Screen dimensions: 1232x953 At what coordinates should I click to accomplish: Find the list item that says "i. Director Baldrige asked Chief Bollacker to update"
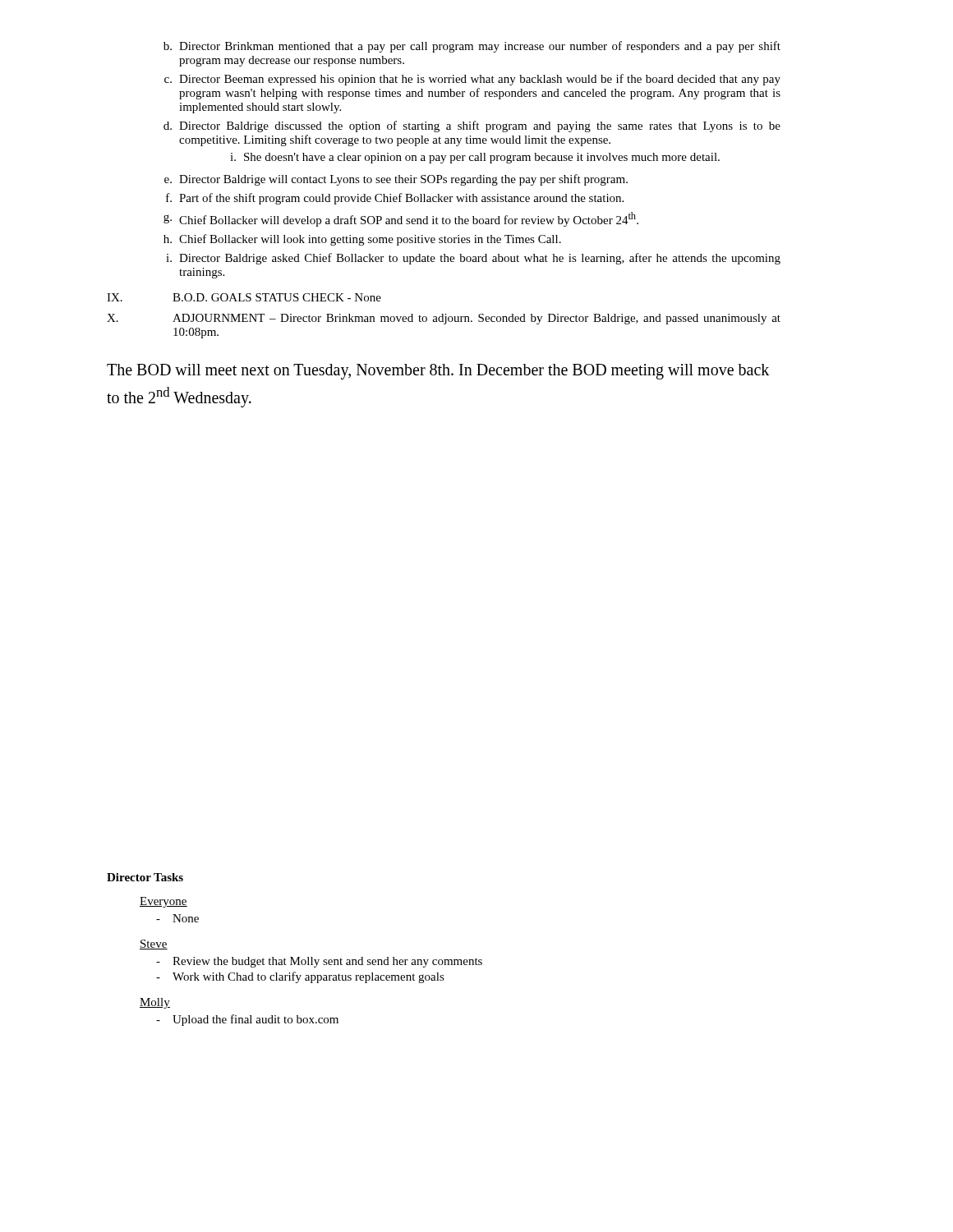(444, 265)
